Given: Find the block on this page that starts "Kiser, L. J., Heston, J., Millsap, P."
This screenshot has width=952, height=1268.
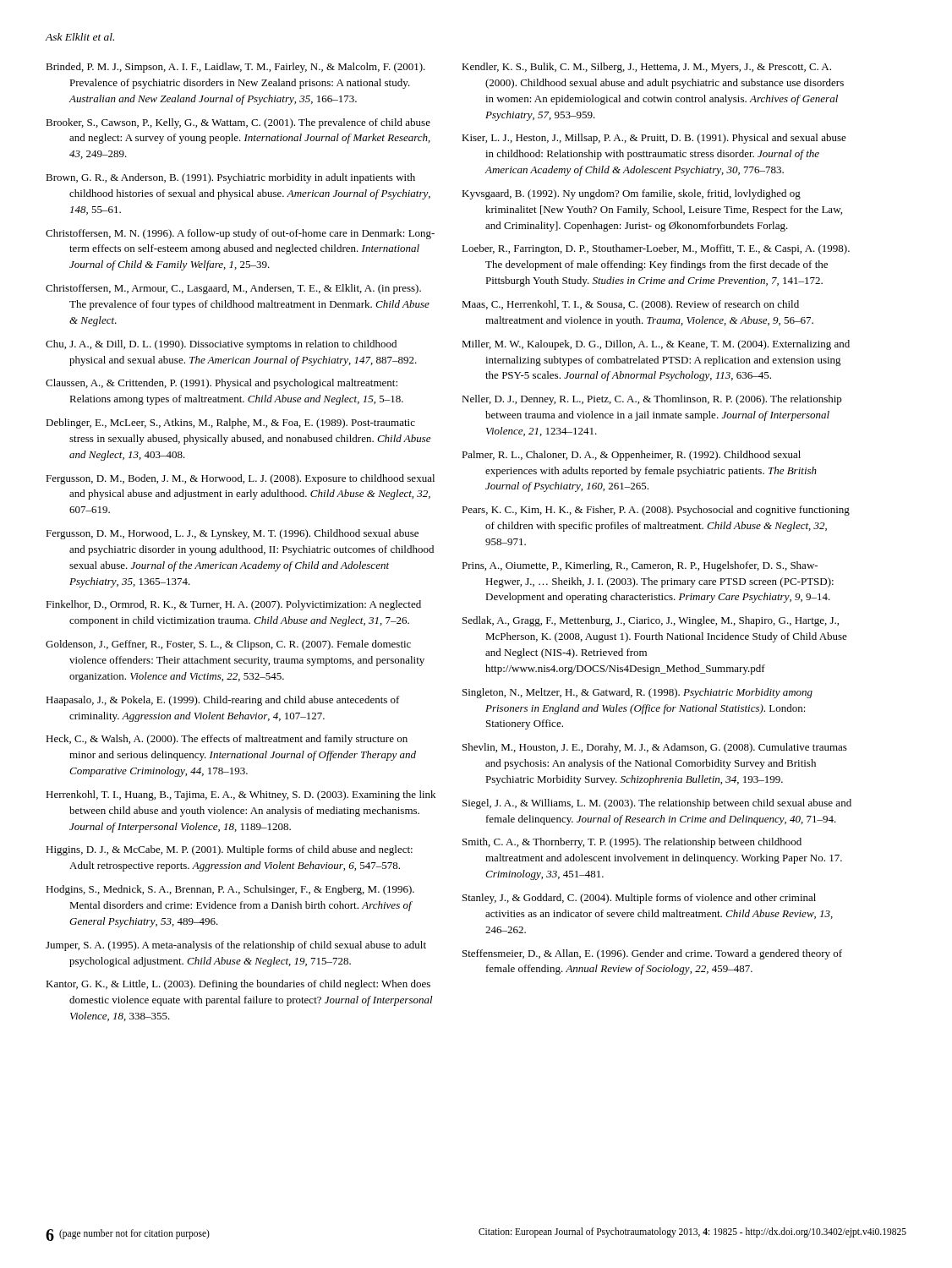Looking at the screenshot, I should coord(654,154).
